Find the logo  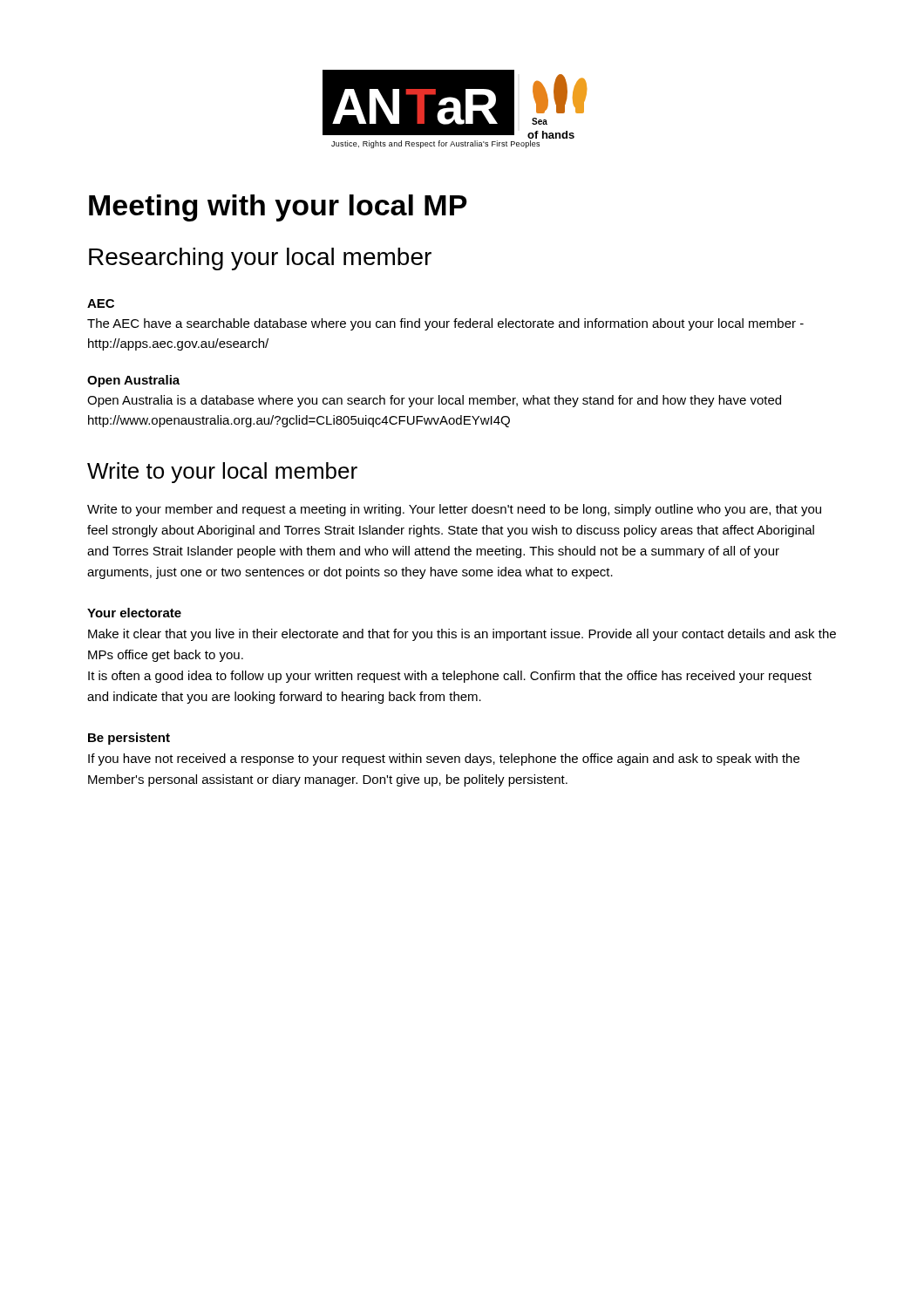pos(462,113)
